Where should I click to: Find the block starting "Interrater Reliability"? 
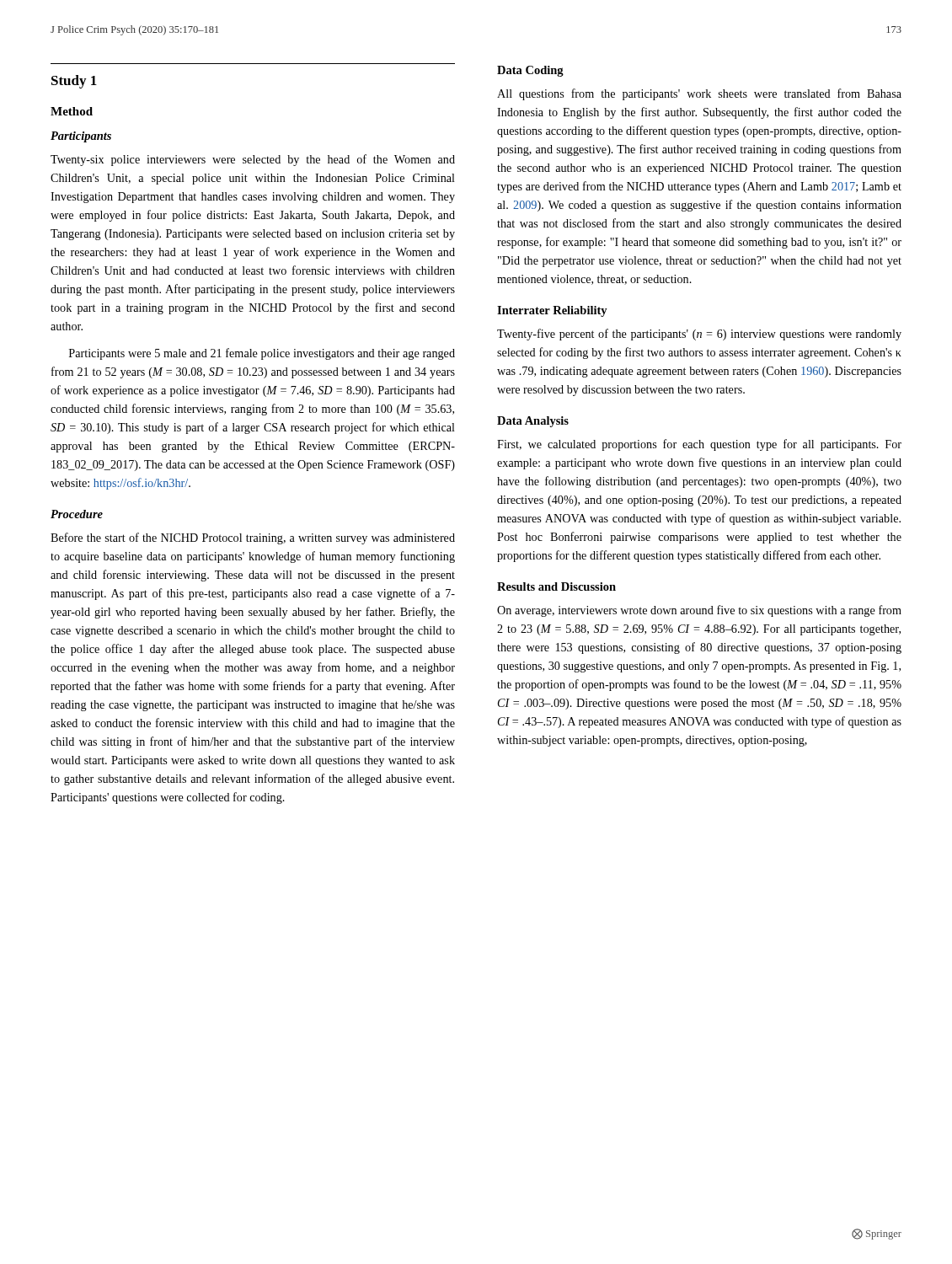[552, 311]
